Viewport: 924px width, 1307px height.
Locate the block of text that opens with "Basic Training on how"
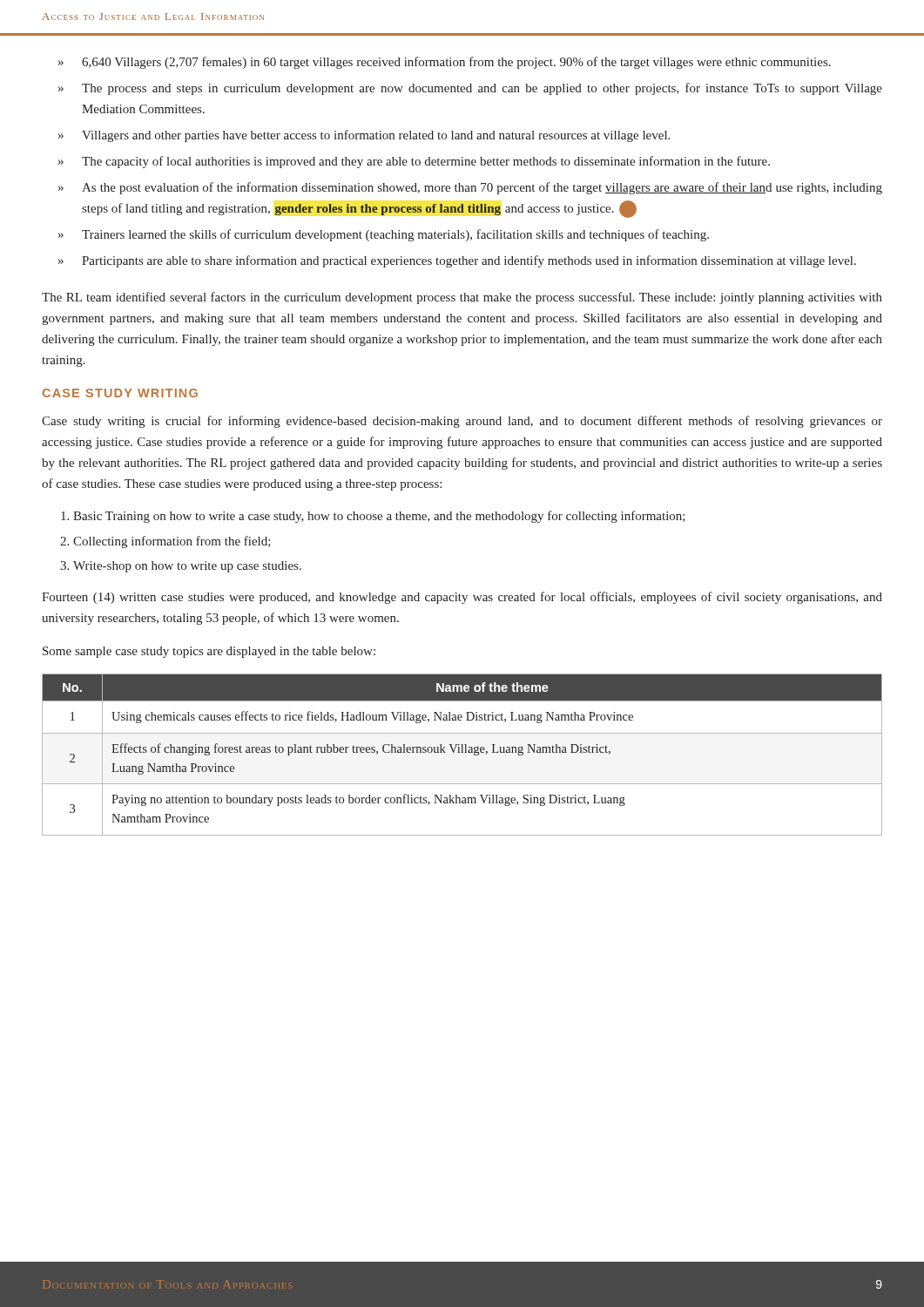379,516
